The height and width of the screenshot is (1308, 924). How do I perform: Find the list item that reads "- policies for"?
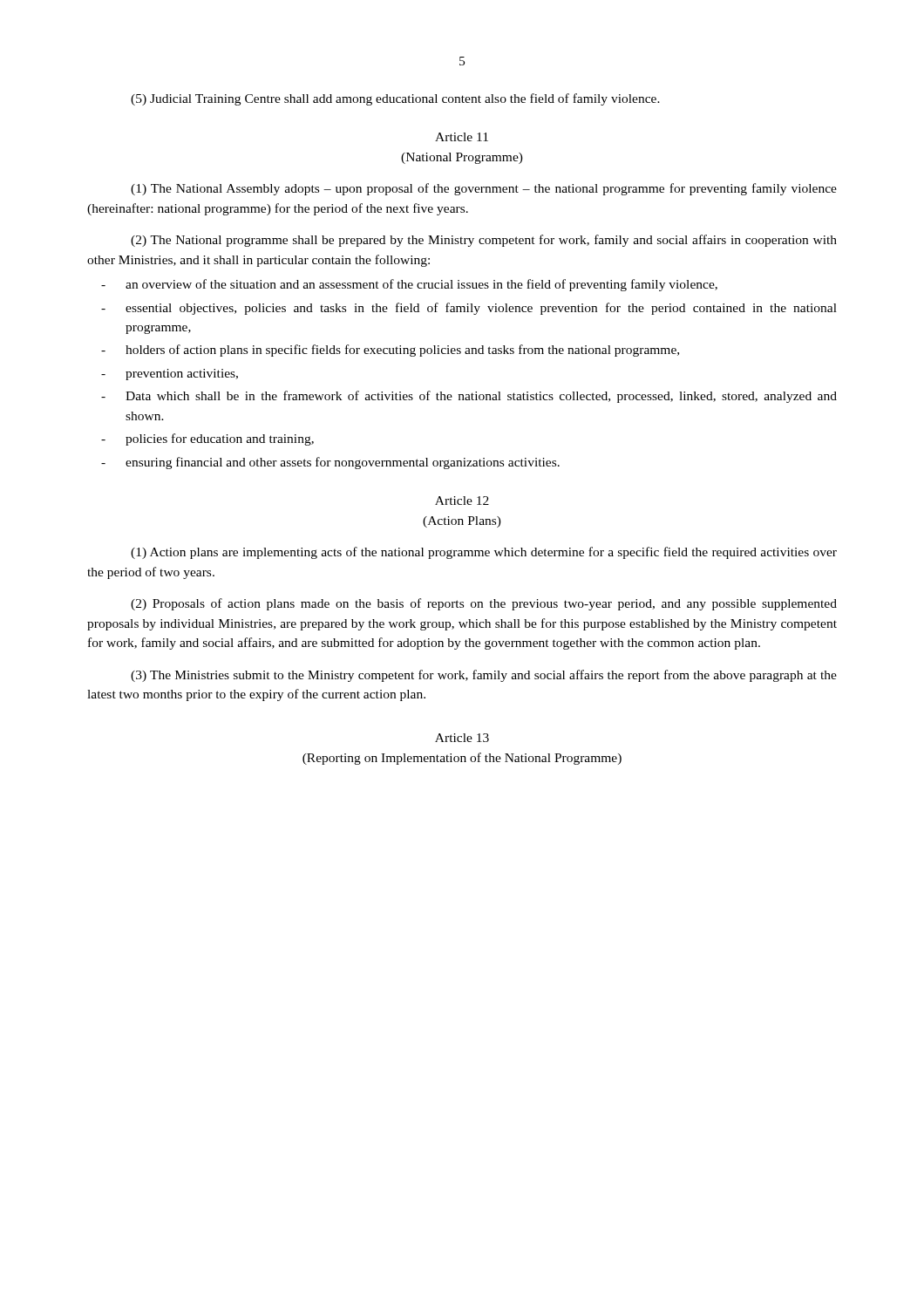[207, 439]
